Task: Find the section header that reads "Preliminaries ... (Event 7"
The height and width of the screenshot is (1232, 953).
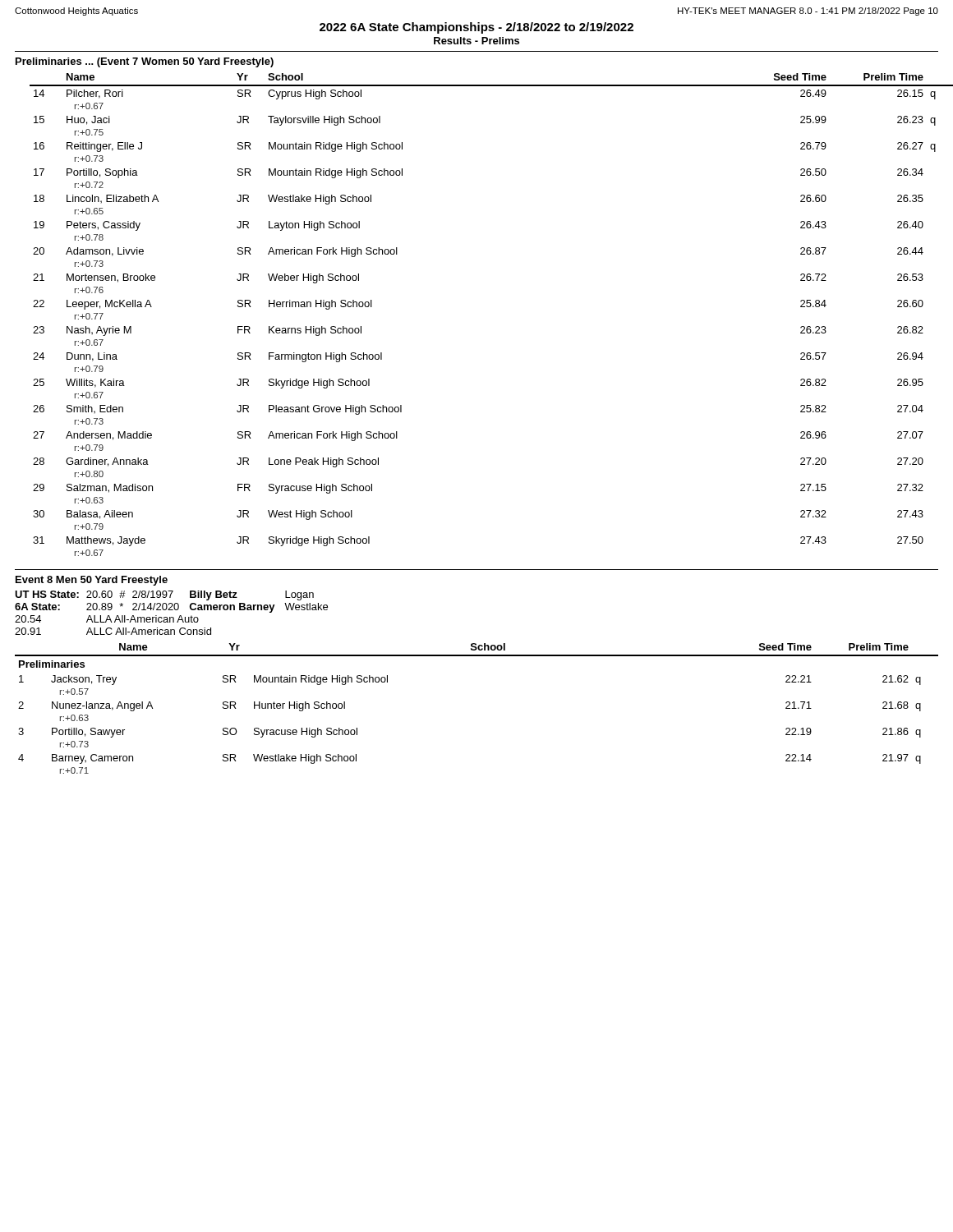Action: pos(144,61)
